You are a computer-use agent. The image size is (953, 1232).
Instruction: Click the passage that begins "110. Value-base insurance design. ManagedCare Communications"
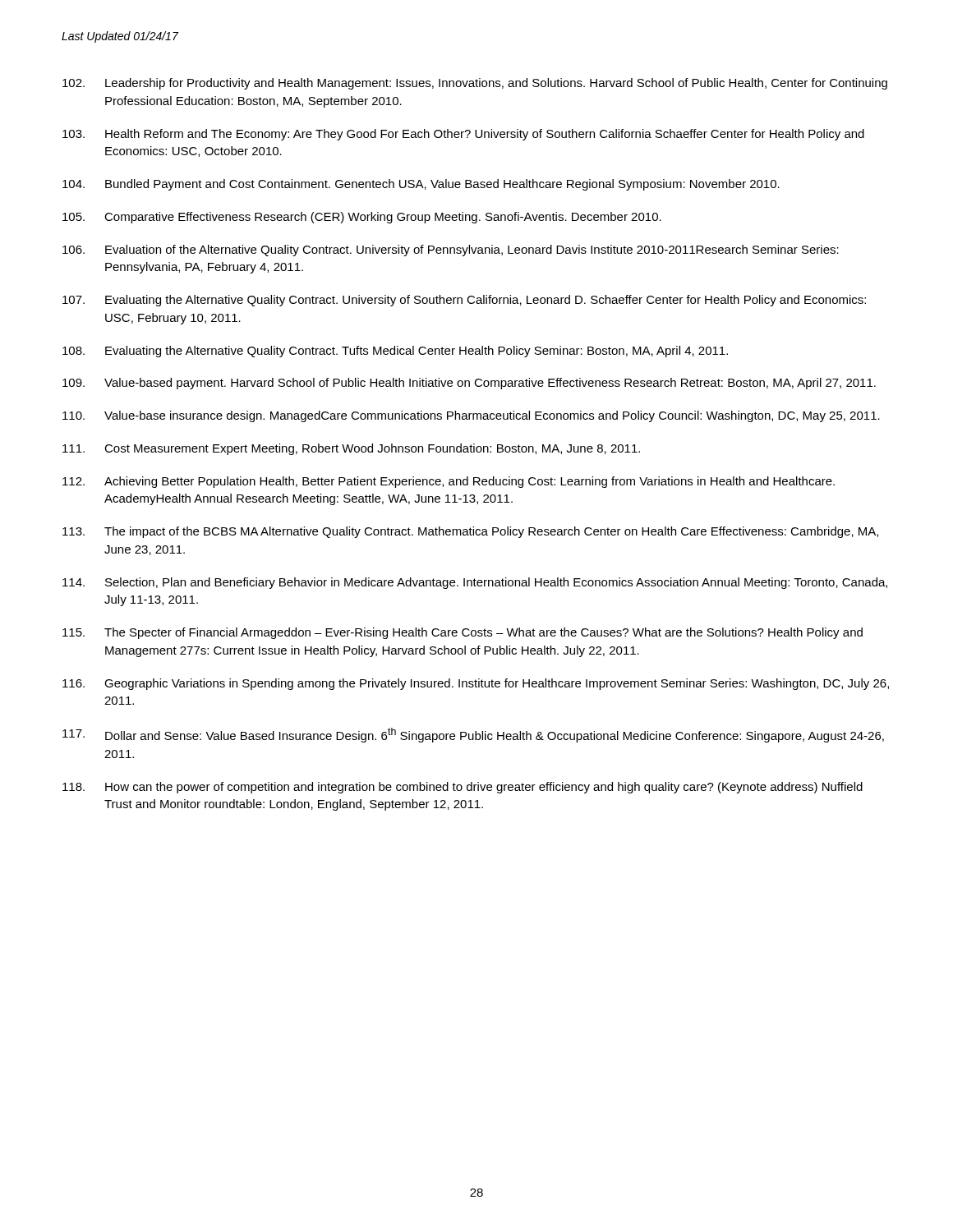pos(476,415)
